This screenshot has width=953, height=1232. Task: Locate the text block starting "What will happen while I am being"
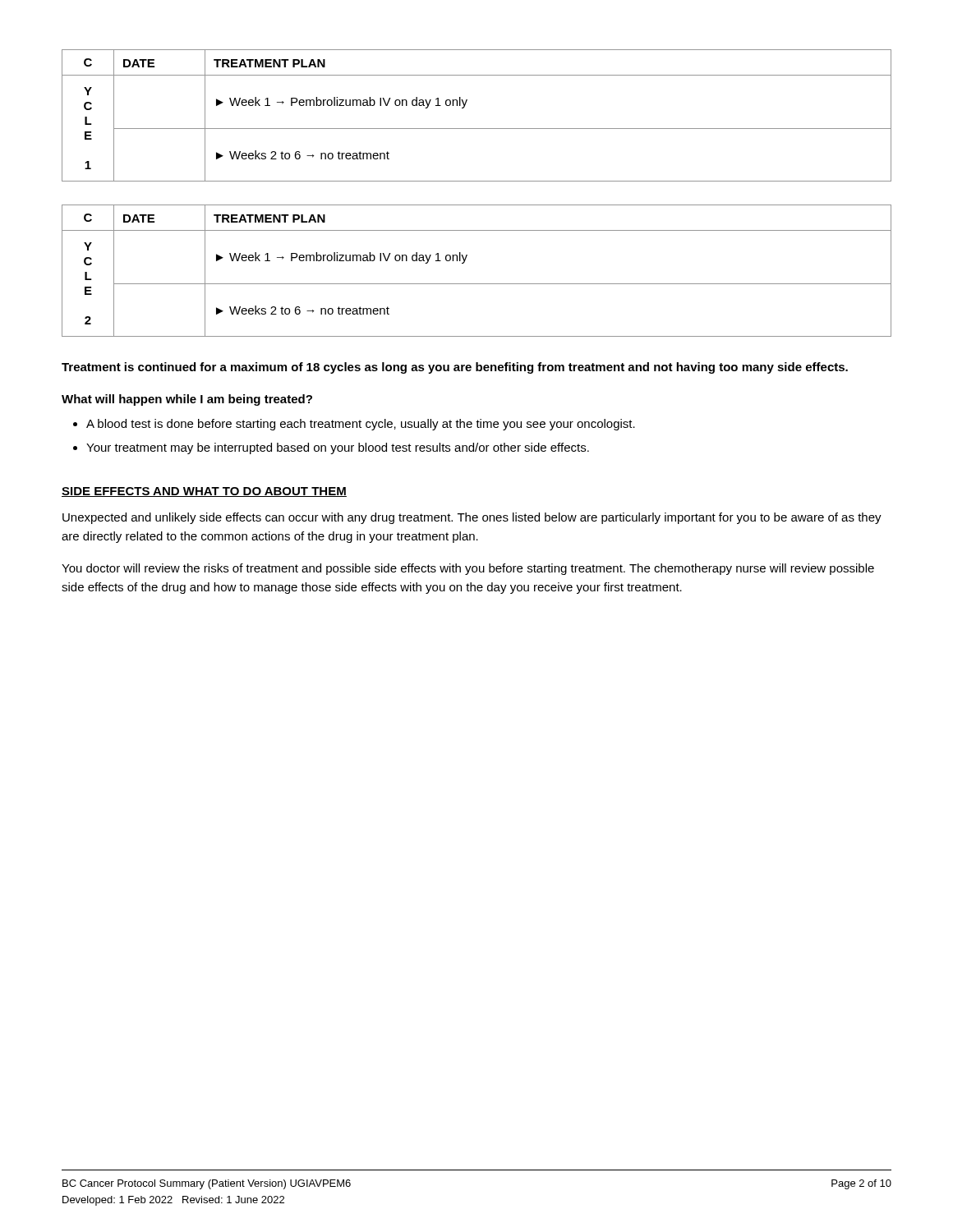(x=187, y=399)
